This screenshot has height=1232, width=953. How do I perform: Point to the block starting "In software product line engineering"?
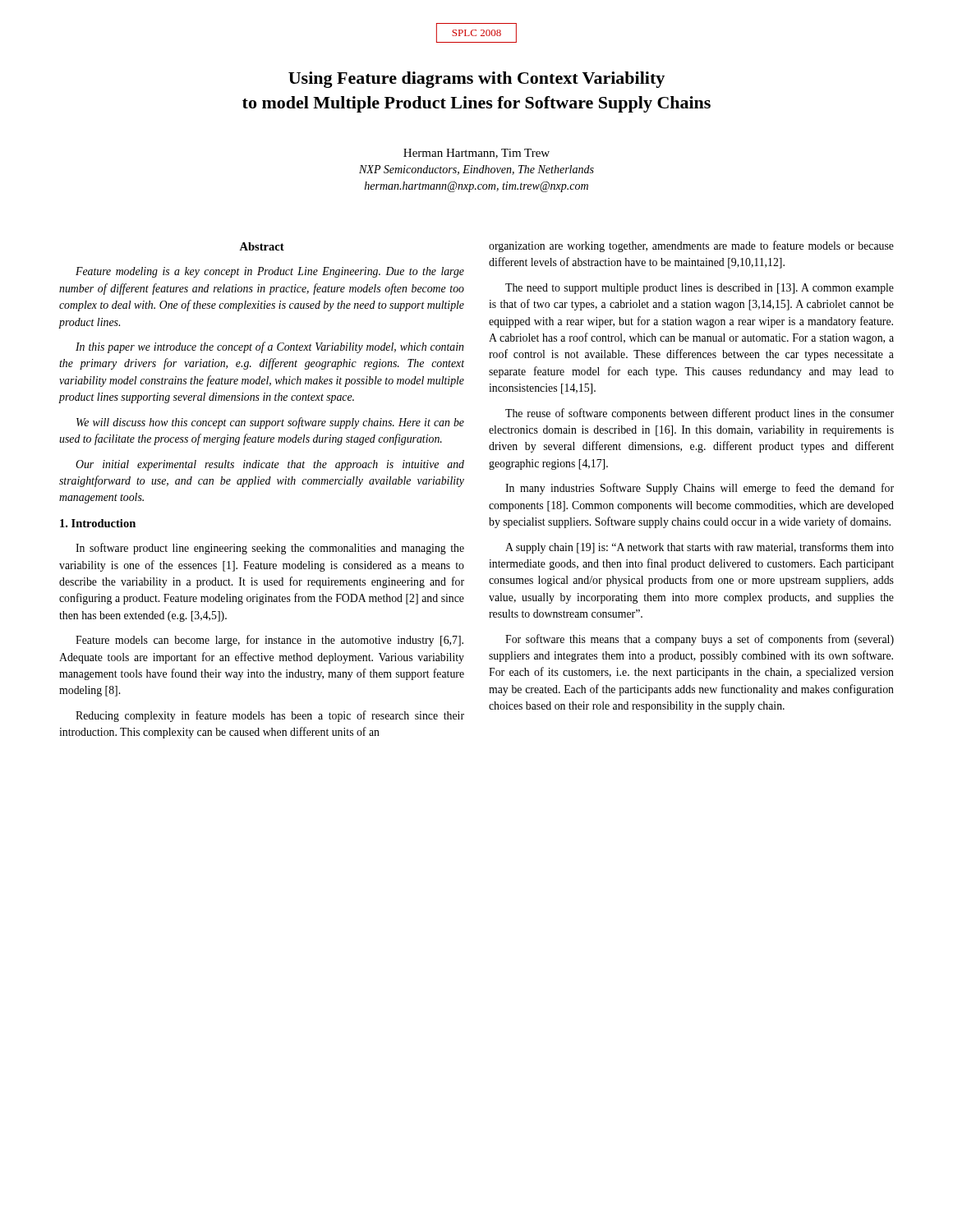click(262, 641)
